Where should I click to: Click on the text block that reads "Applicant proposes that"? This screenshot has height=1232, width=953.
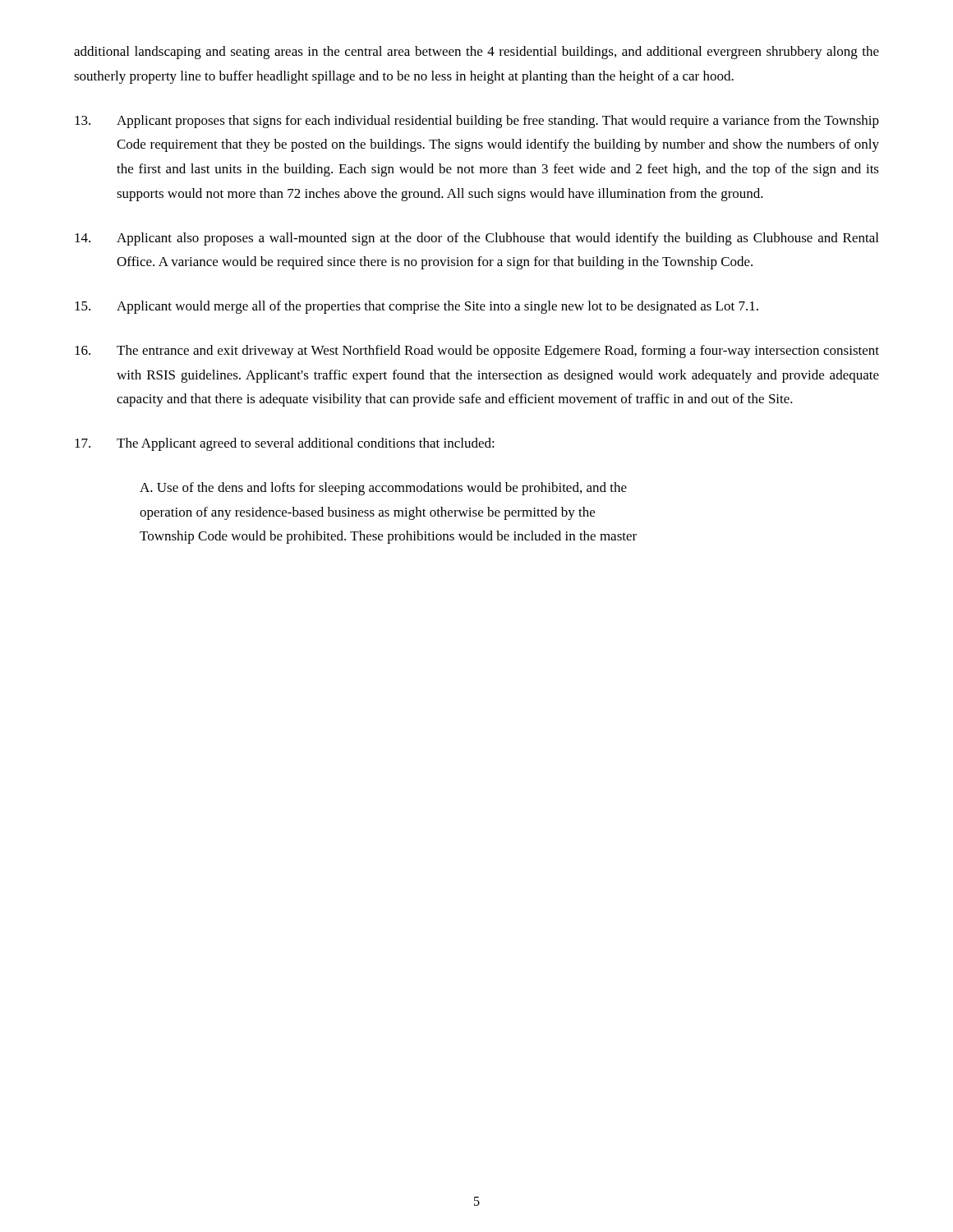[476, 157]
